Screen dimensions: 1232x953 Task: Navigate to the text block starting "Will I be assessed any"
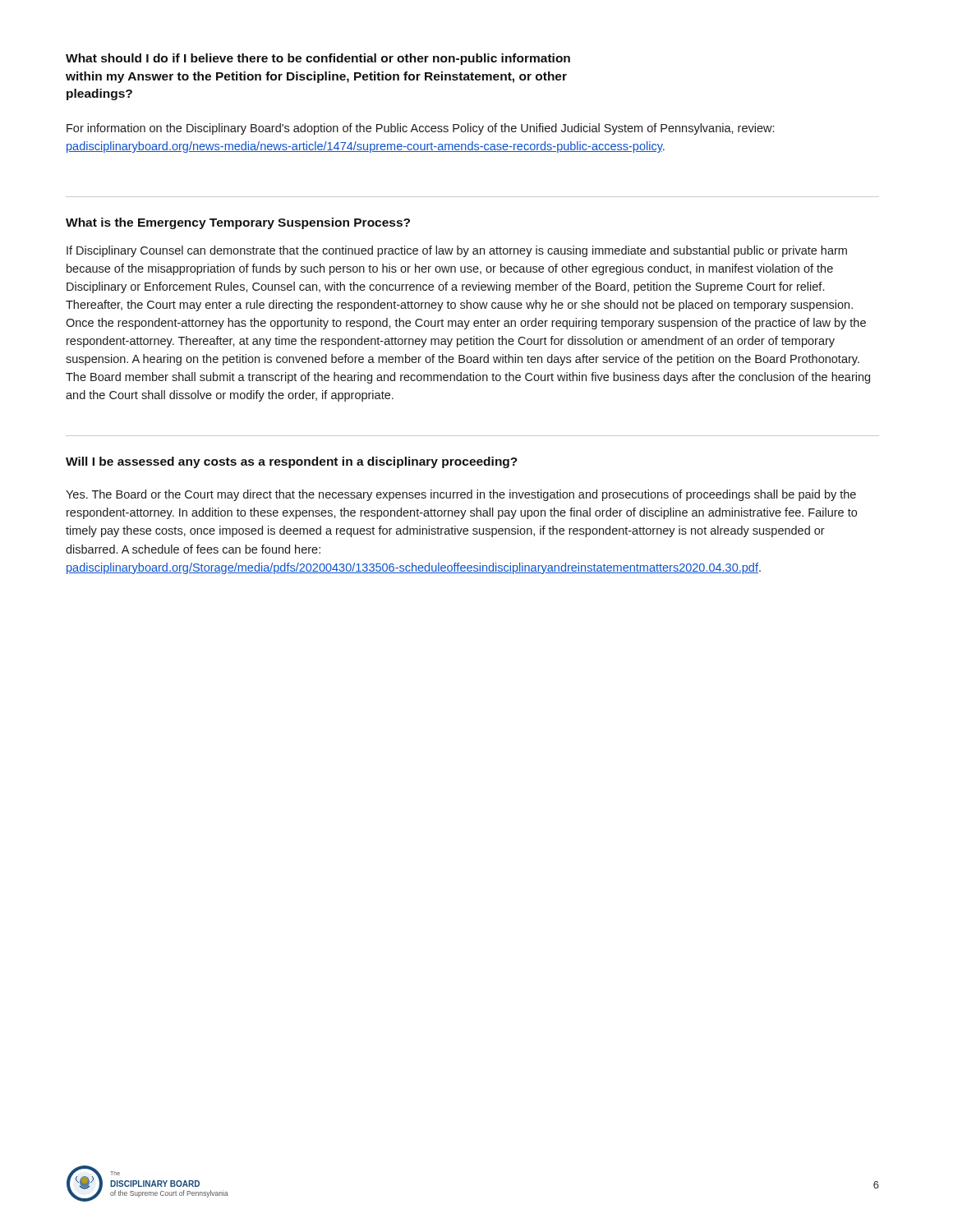[x=292, y=462]
